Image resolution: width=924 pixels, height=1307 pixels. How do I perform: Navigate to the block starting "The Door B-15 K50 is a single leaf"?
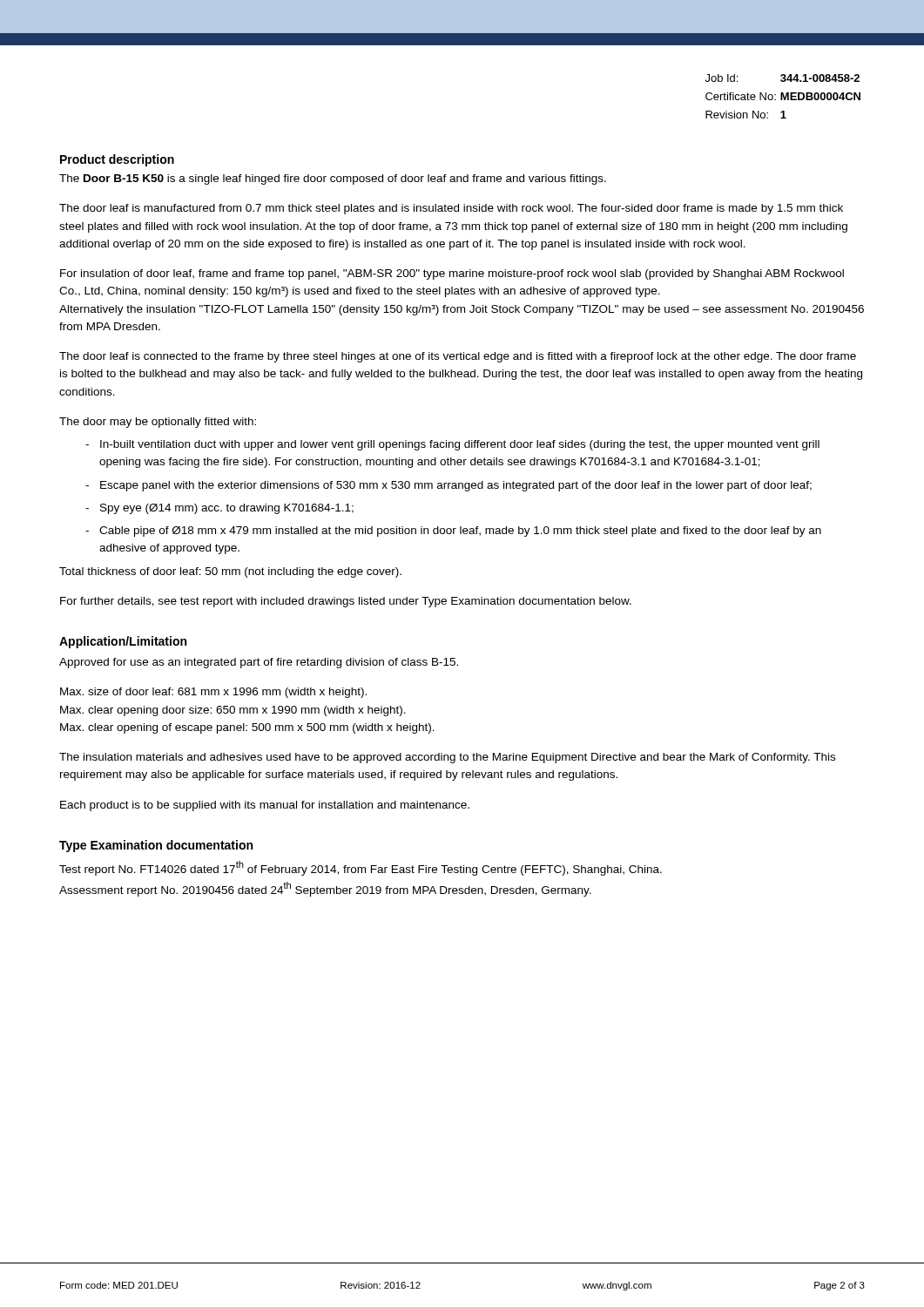coord(333,178)
